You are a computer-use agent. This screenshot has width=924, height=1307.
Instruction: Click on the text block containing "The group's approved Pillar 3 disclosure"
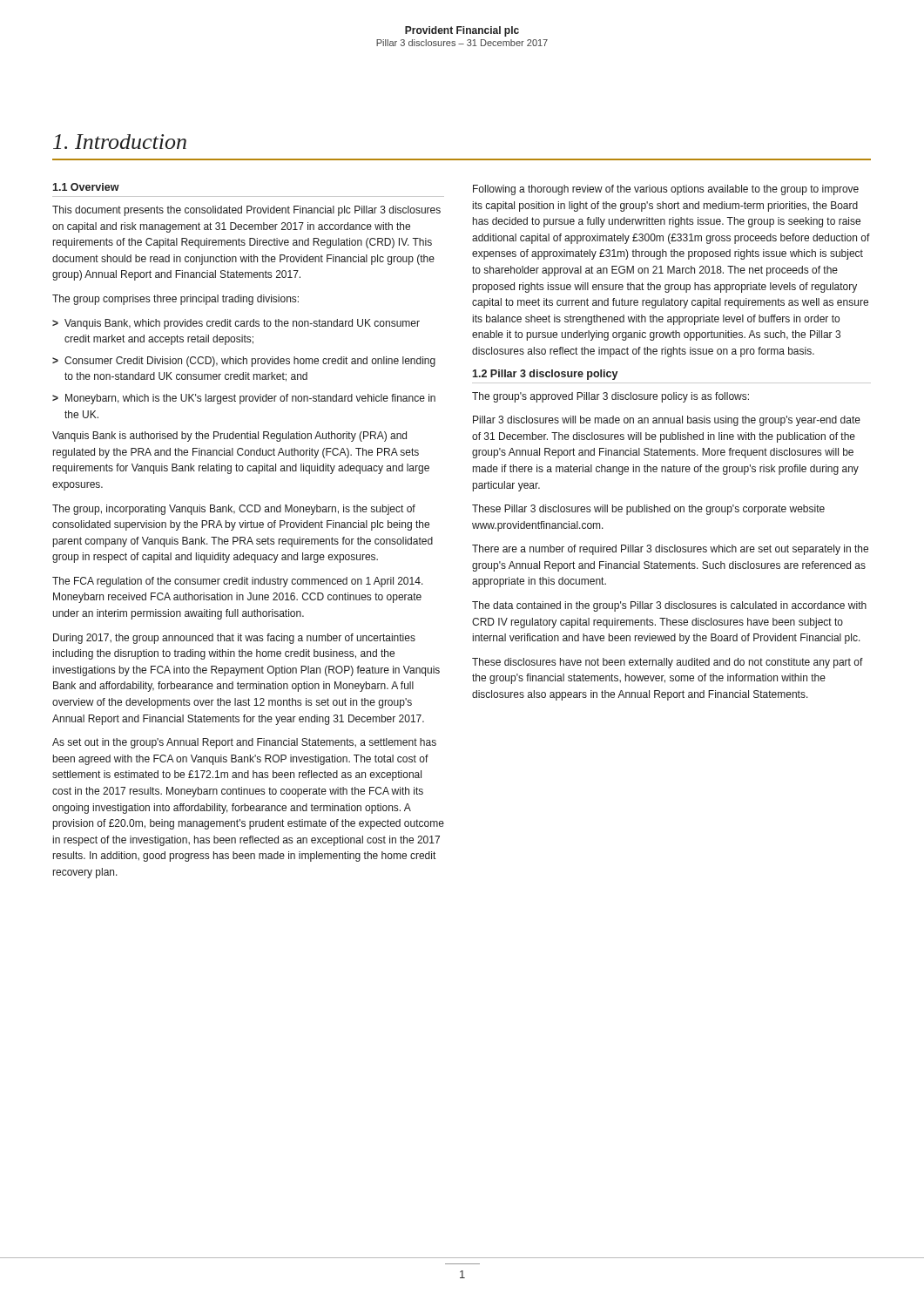click(611, 396)
